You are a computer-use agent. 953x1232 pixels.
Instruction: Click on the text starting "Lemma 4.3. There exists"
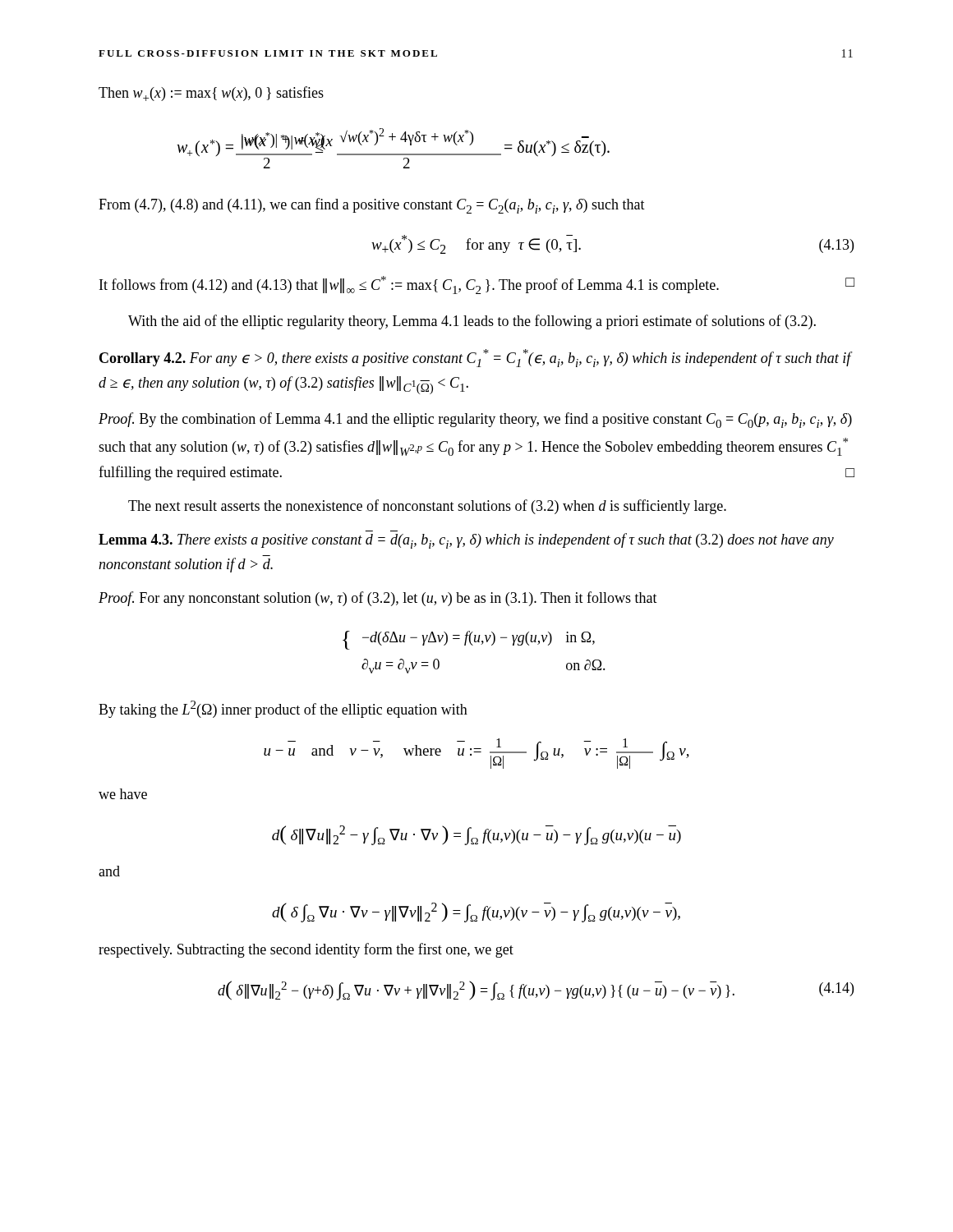(466, 552)
